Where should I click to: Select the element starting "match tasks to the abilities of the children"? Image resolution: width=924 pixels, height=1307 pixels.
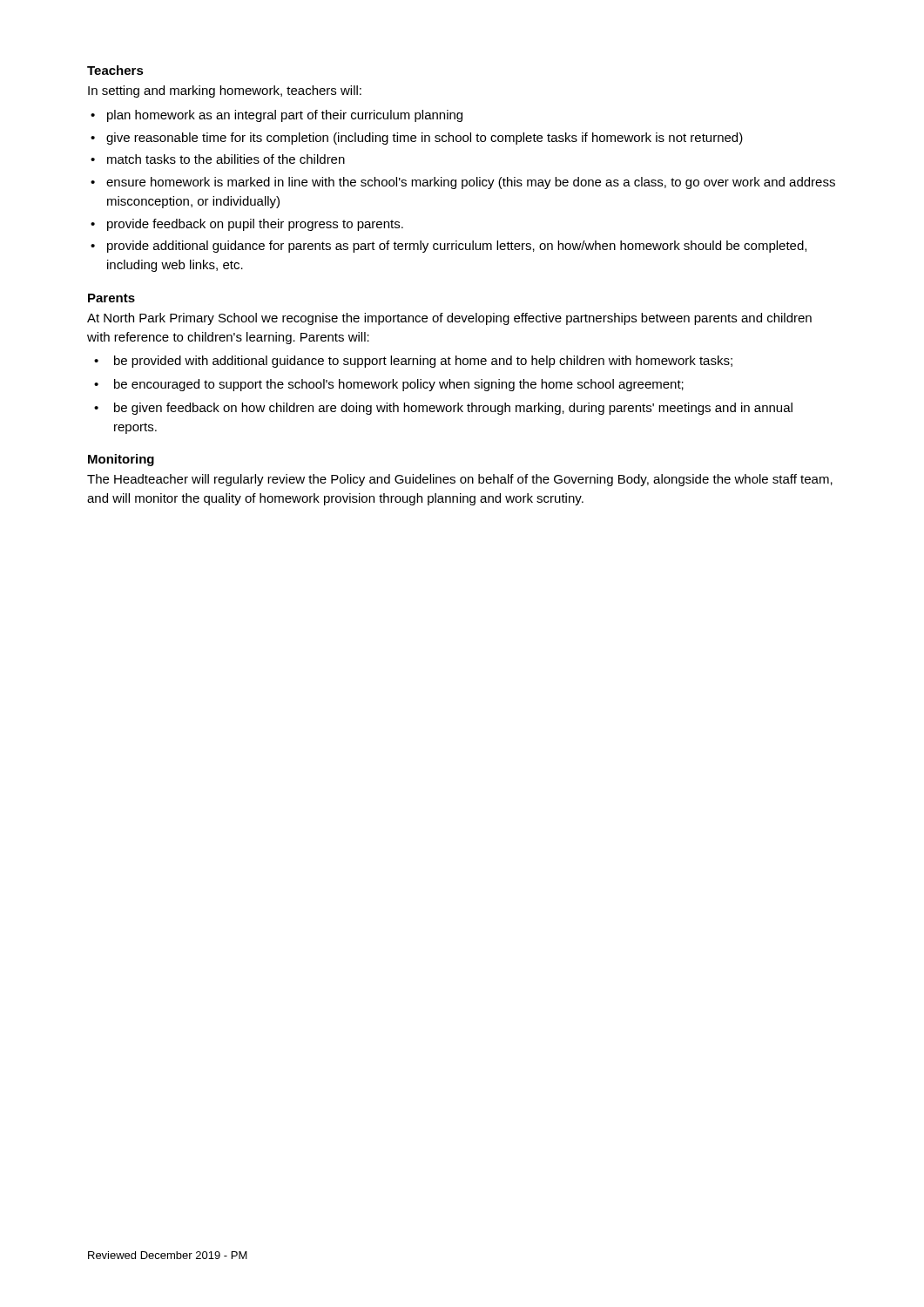pos(226,159)
